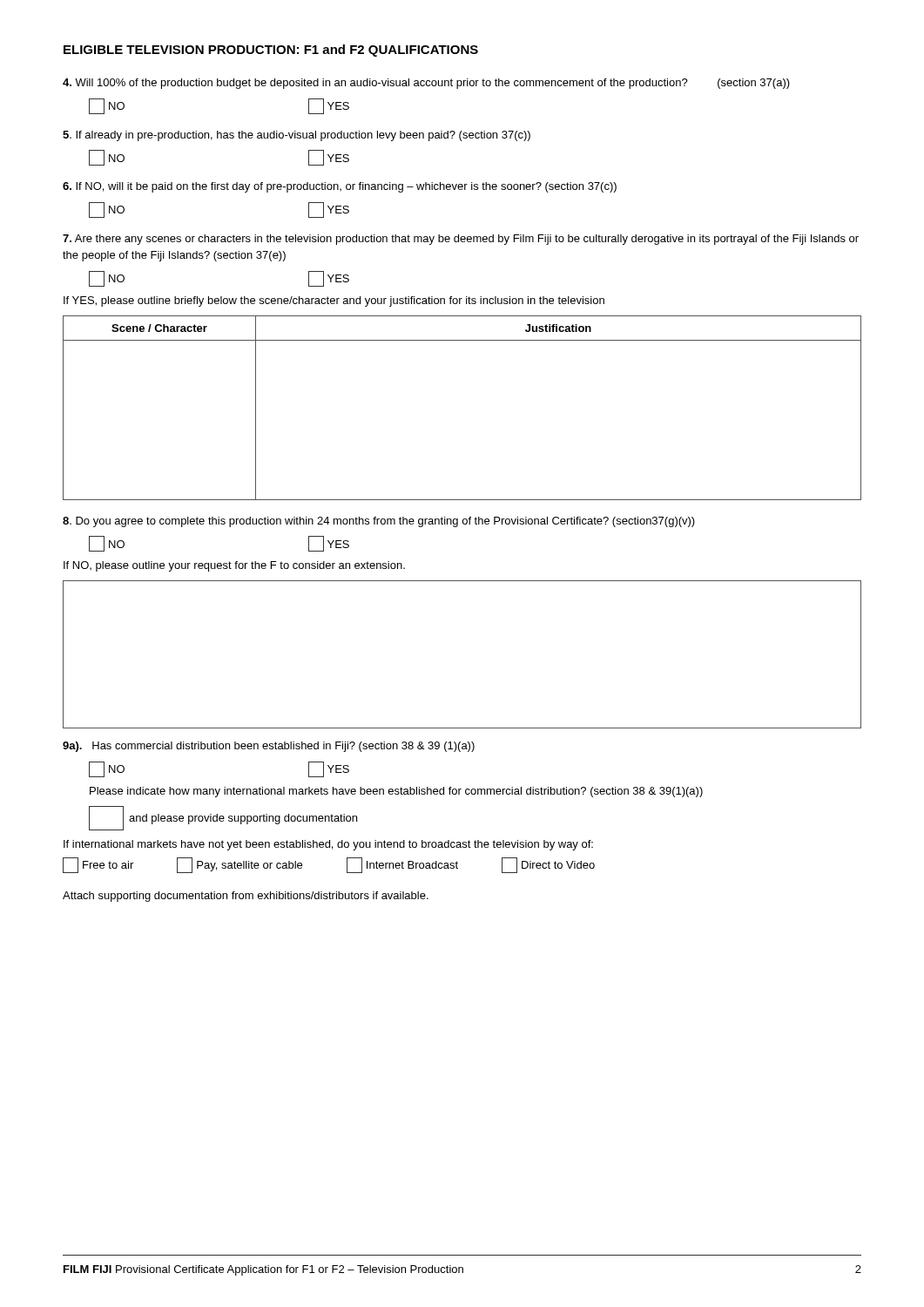This screenshot has width=924, height=1307.
Task: Where is the passage that starts "9a). Has commercial distribution been established in Fiji?"?
Action: pyautogui.click(x=269, y=745)
